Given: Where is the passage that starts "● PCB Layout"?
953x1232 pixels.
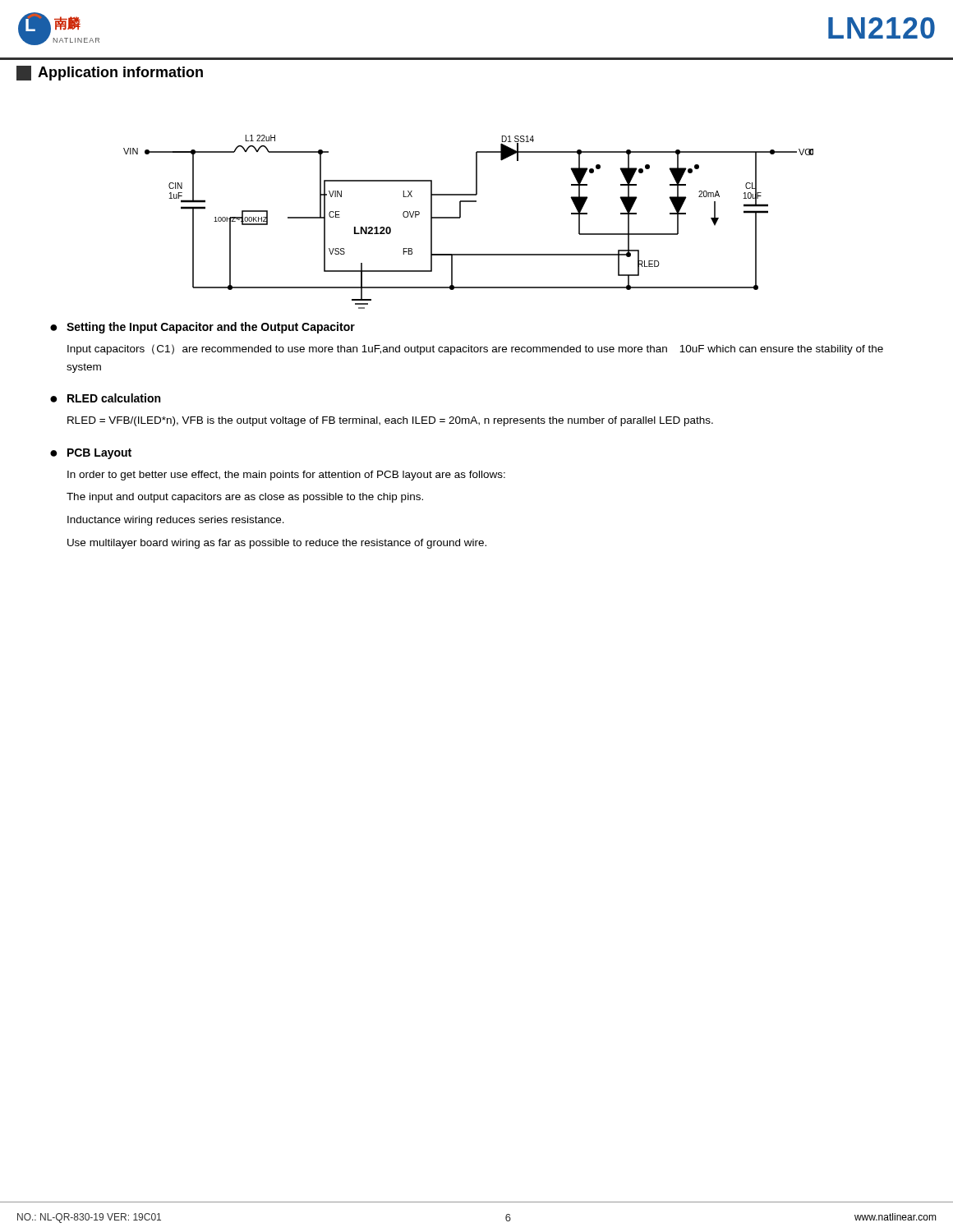Looking at the screenshot, I should (x=91, y=454).
